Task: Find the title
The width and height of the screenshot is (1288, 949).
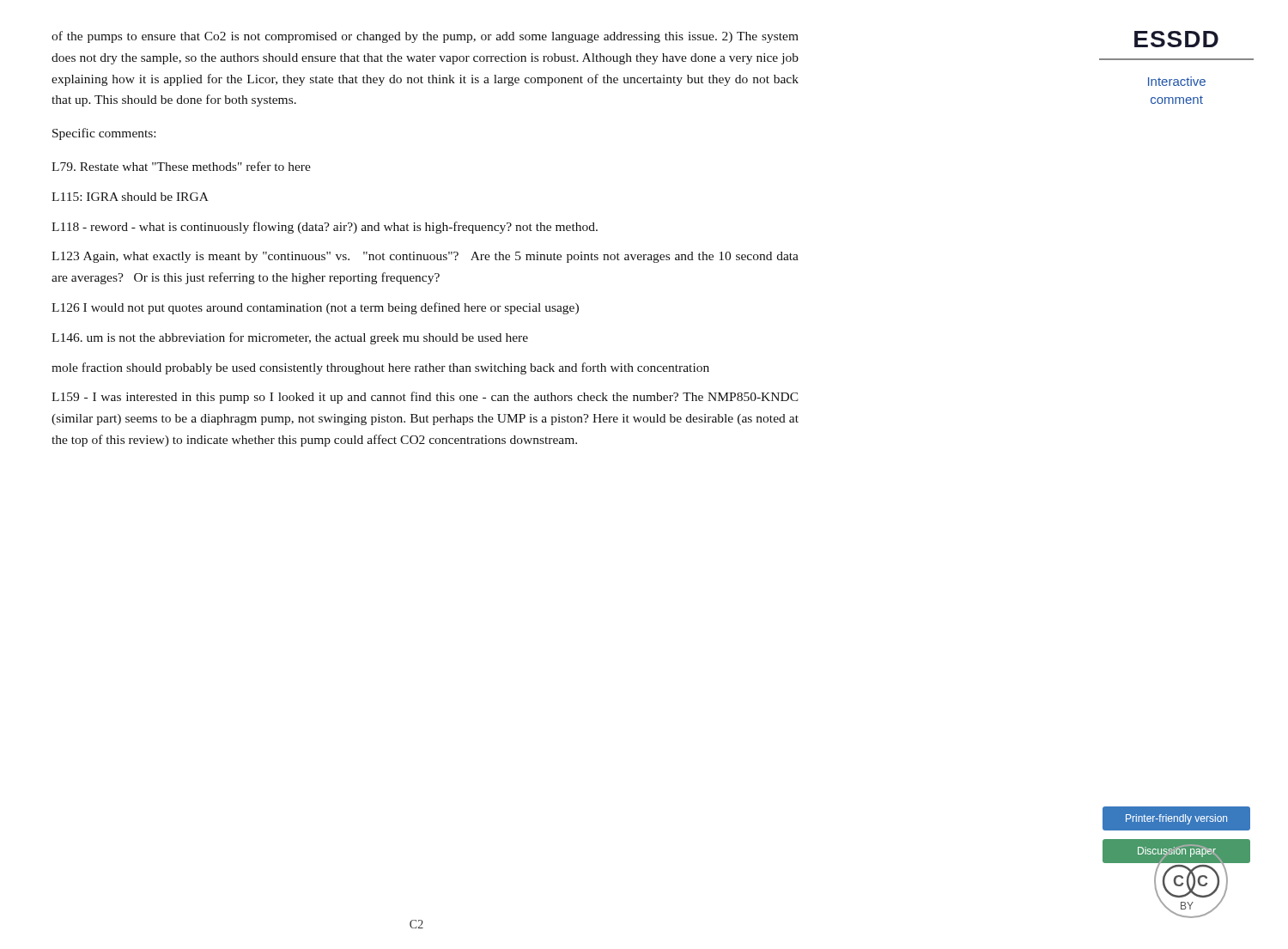Action: pos(1176,39)
